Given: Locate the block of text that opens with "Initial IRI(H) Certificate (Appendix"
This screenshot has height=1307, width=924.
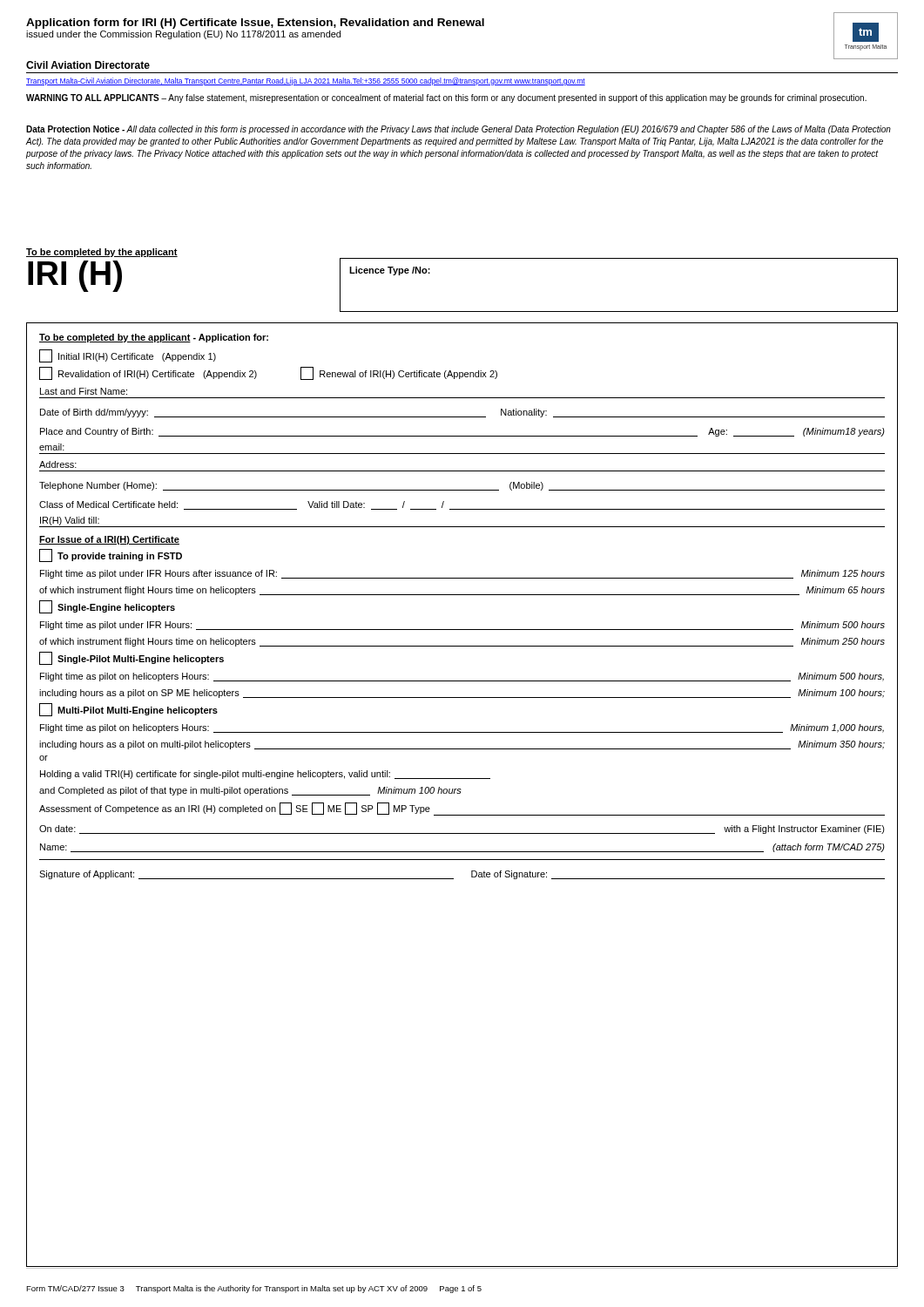Looking at the screenshot, I should click(x=128, y=356).
